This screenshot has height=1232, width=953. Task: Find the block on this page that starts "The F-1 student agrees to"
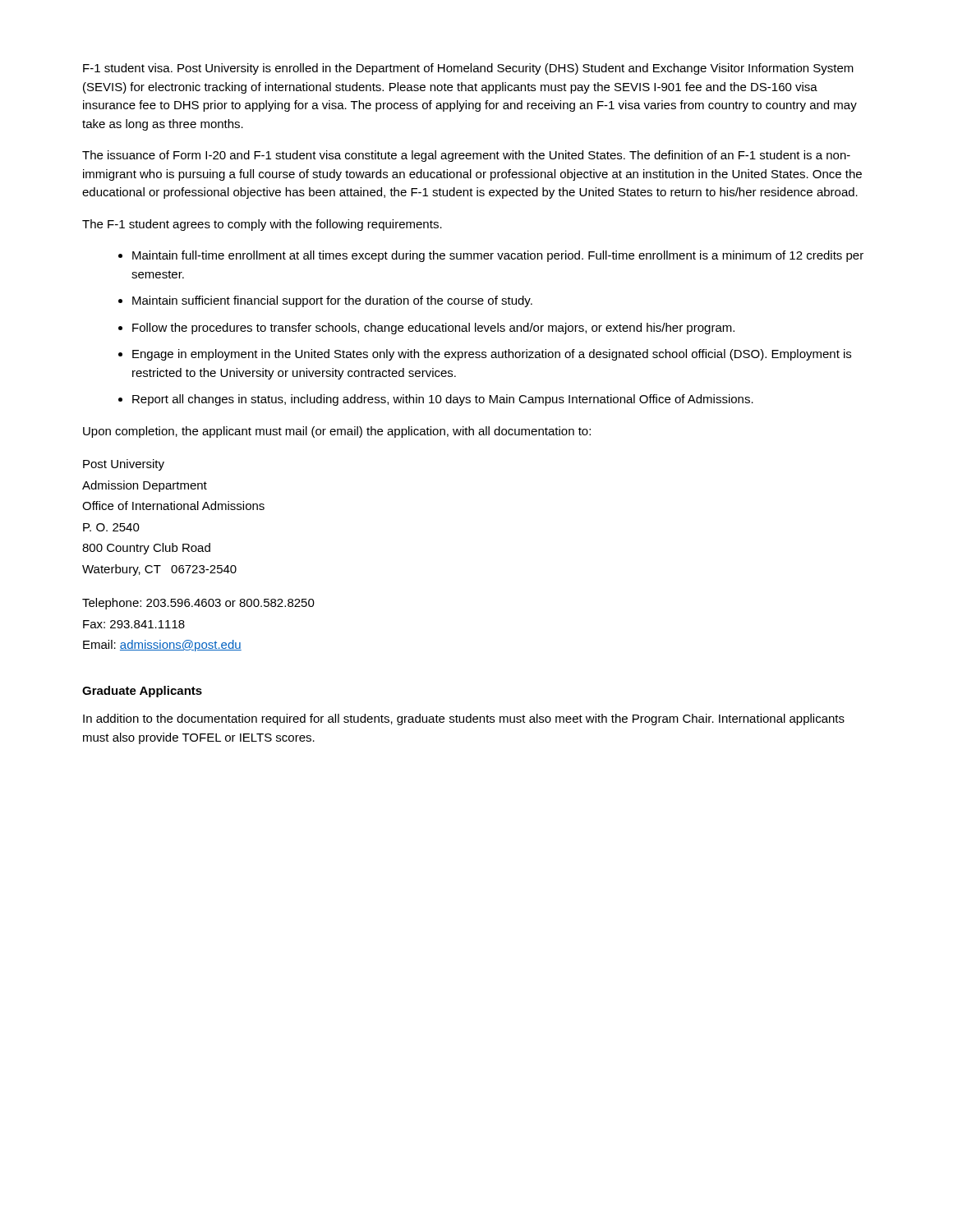[x=262, y=225]
